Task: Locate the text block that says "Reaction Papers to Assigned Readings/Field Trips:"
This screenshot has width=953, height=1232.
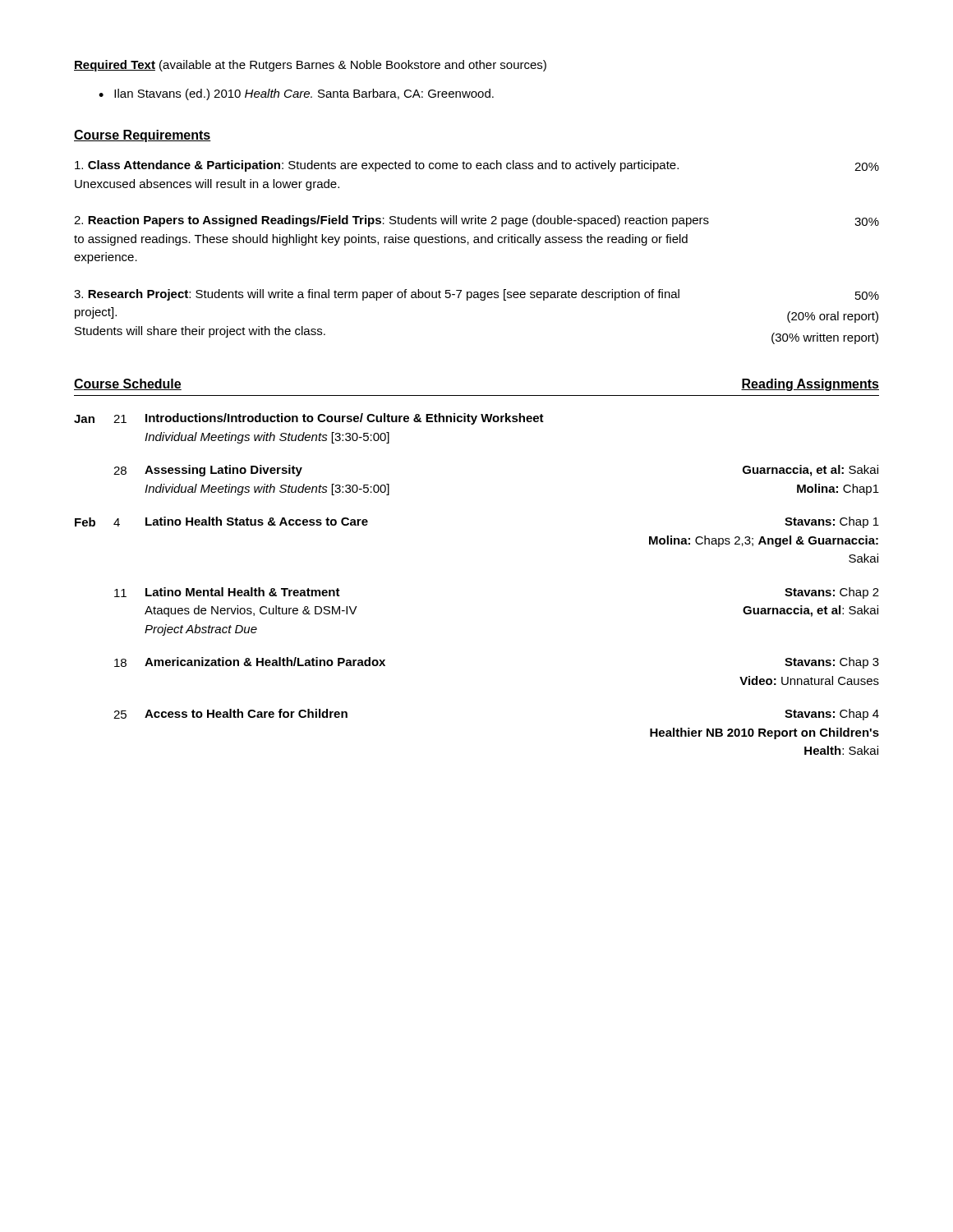Action: tap(476, 239)
